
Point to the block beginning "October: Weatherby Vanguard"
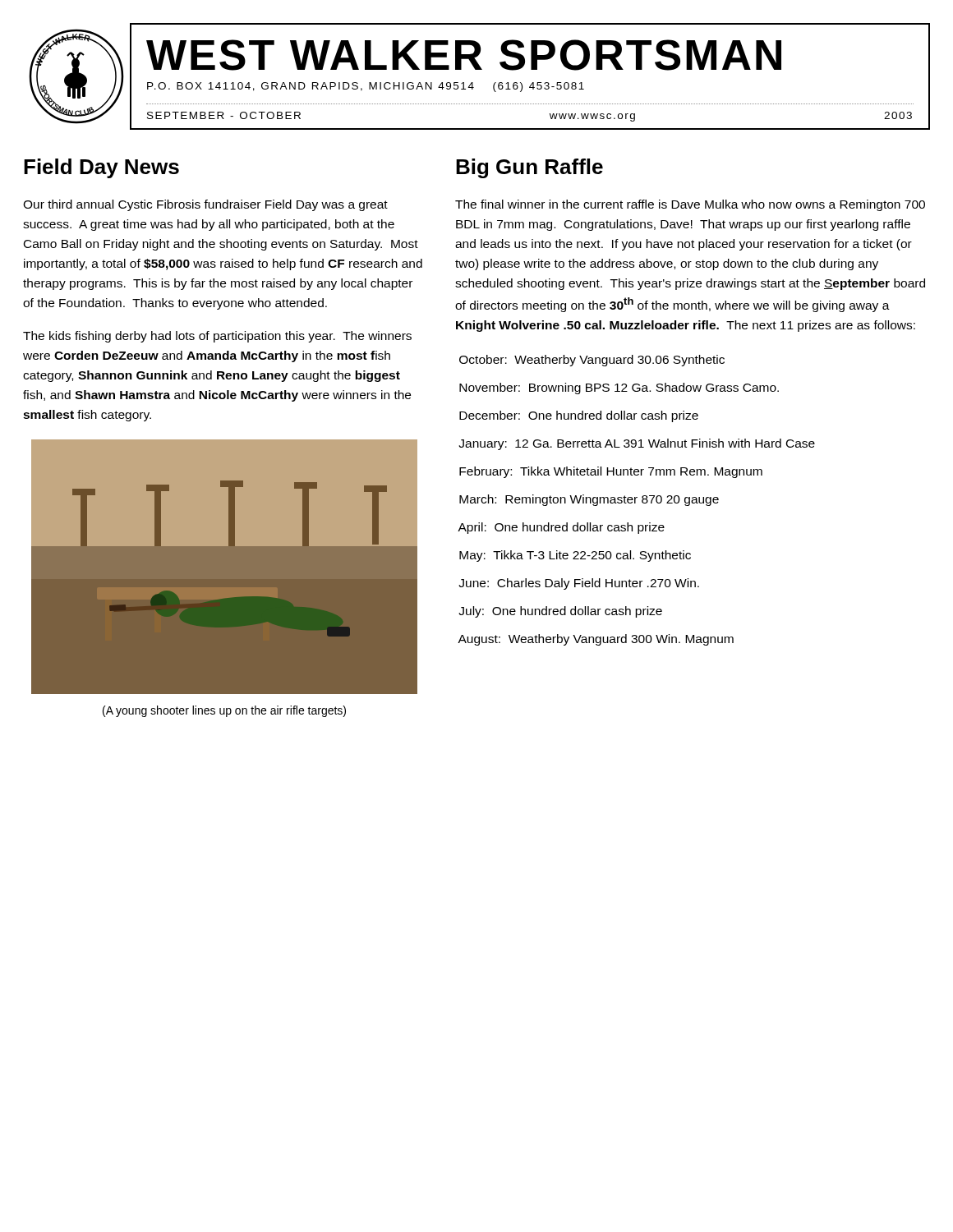[590, 360]
